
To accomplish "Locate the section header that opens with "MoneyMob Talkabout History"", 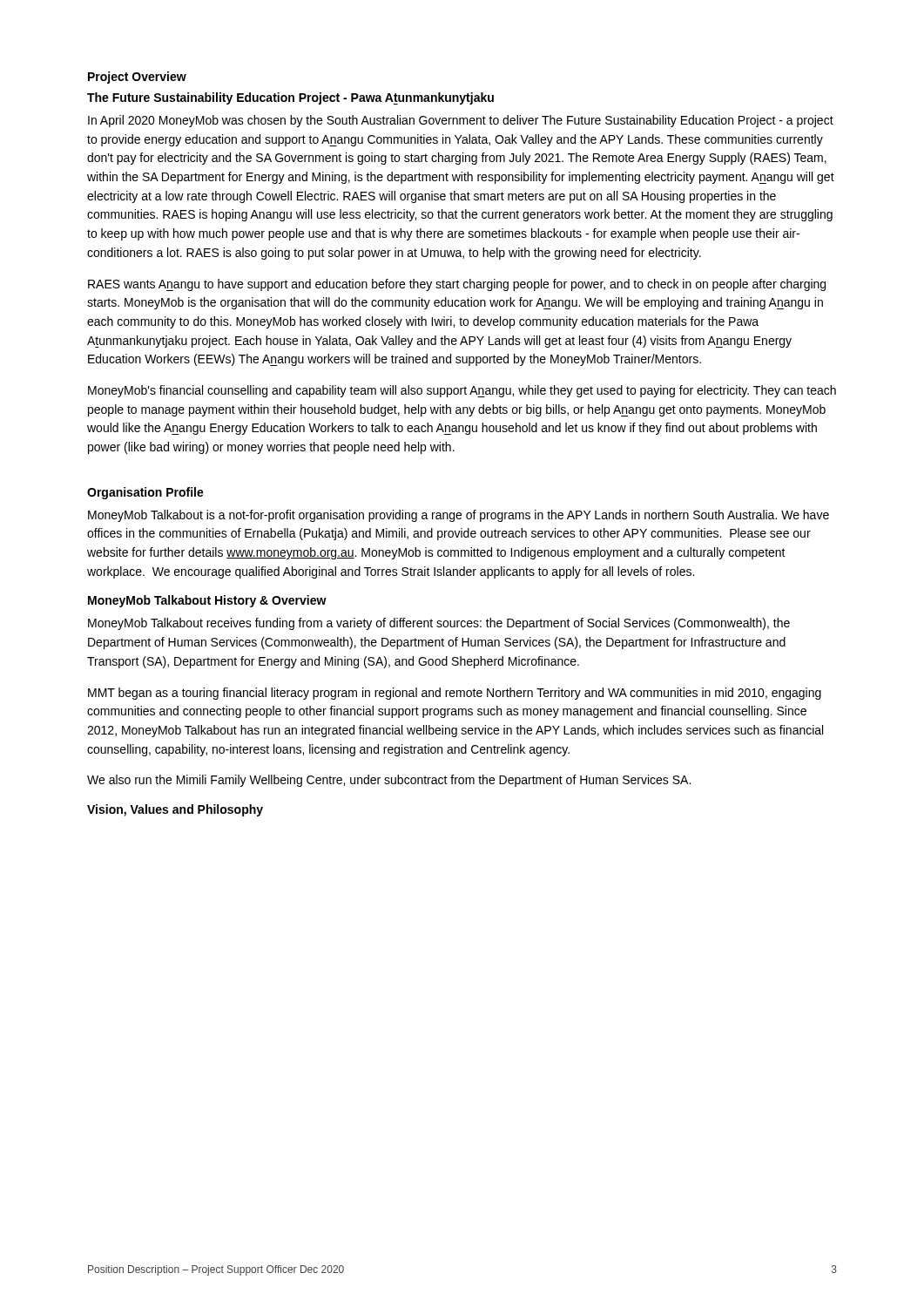I will [207, 601].
